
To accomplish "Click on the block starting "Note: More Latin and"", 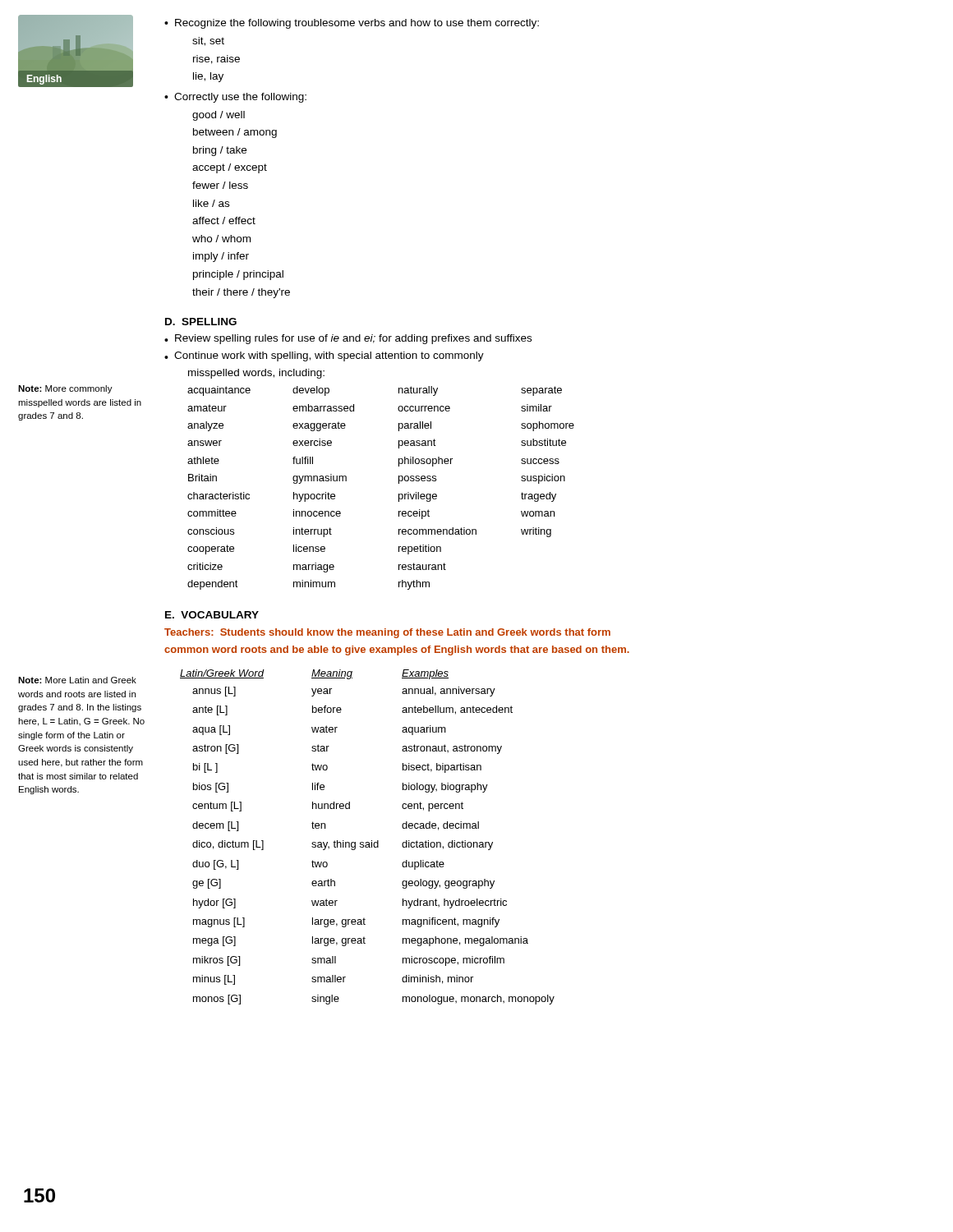I will (x=81, y=735).
